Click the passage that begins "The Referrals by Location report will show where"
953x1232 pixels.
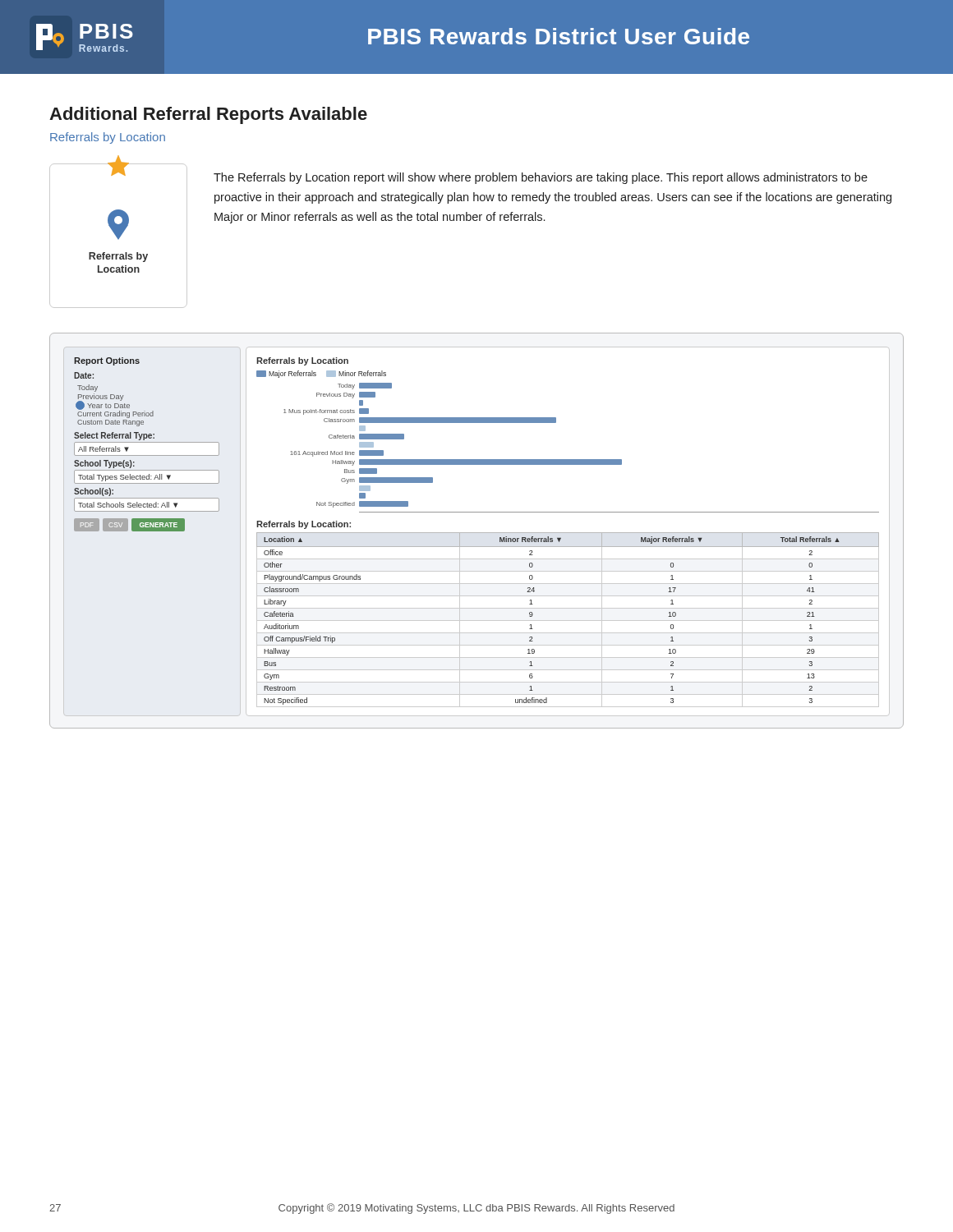(553, 197)
